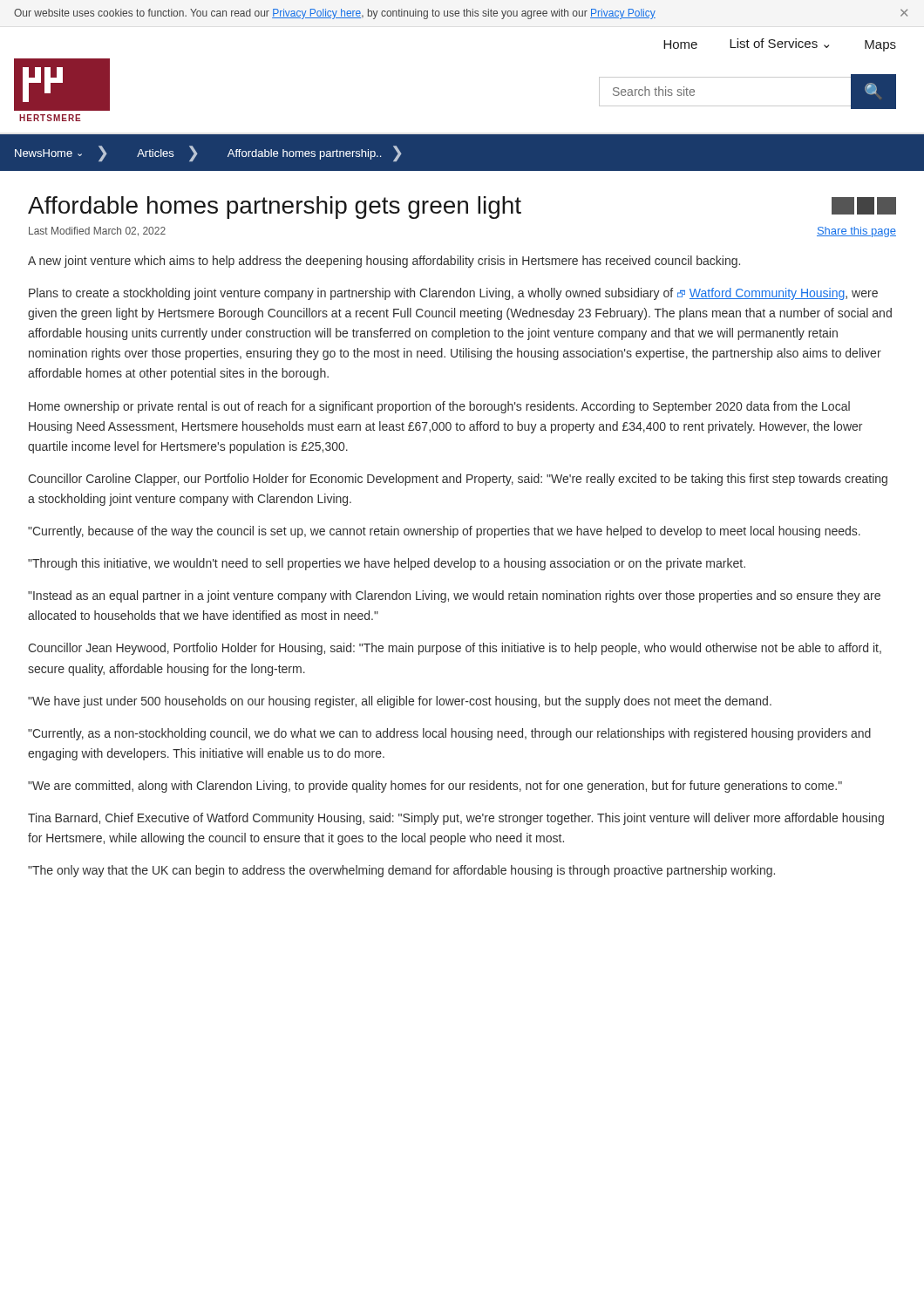The width and height of the screenshot is (924, 1308).
Task: Where does it say "Last Modified March 02, 2022"?
Action: pos(97,231)
